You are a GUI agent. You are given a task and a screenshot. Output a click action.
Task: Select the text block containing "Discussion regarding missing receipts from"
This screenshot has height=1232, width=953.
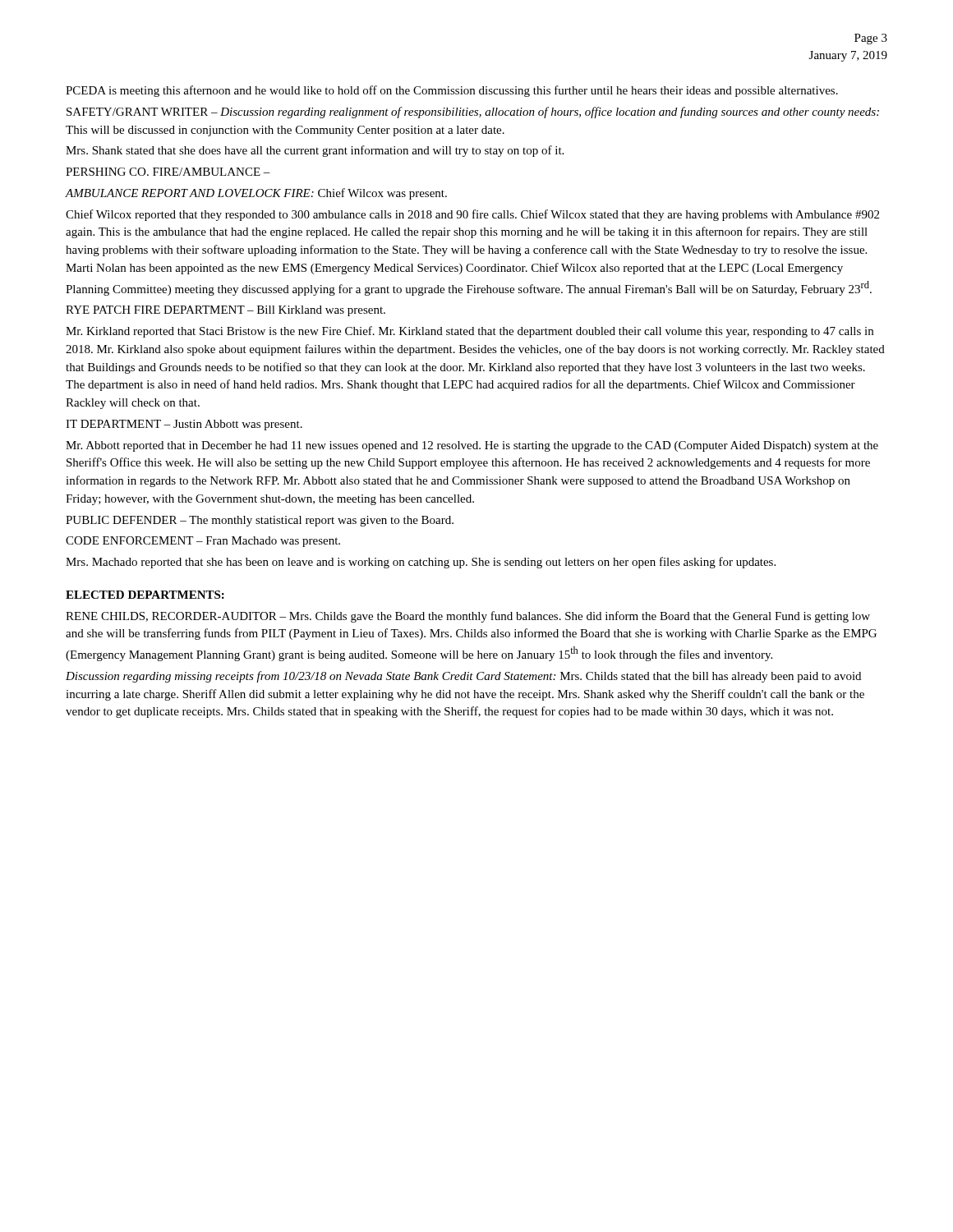[476, 694]
